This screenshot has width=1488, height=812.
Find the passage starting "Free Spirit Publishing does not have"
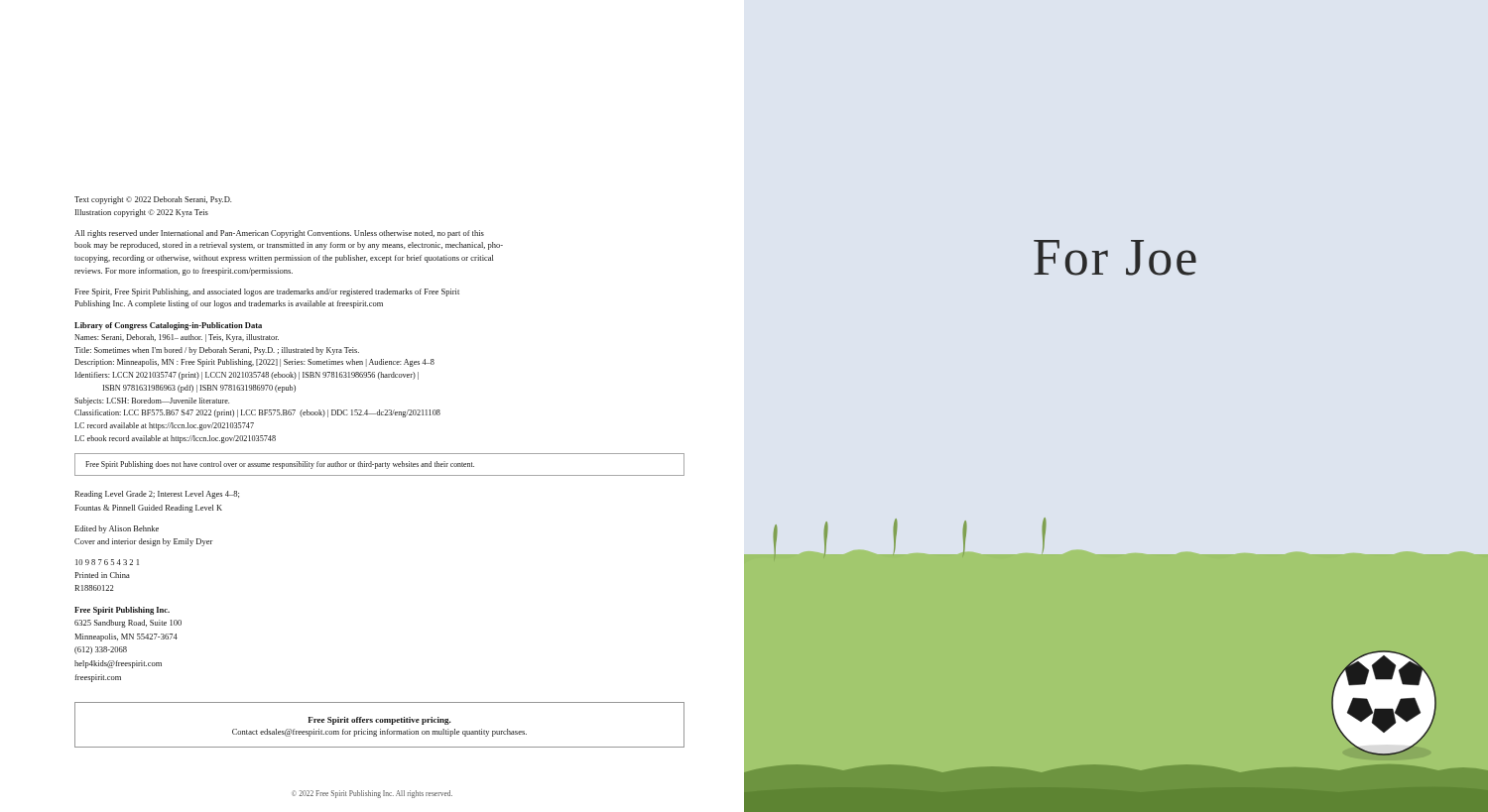[x=280, y=465]
